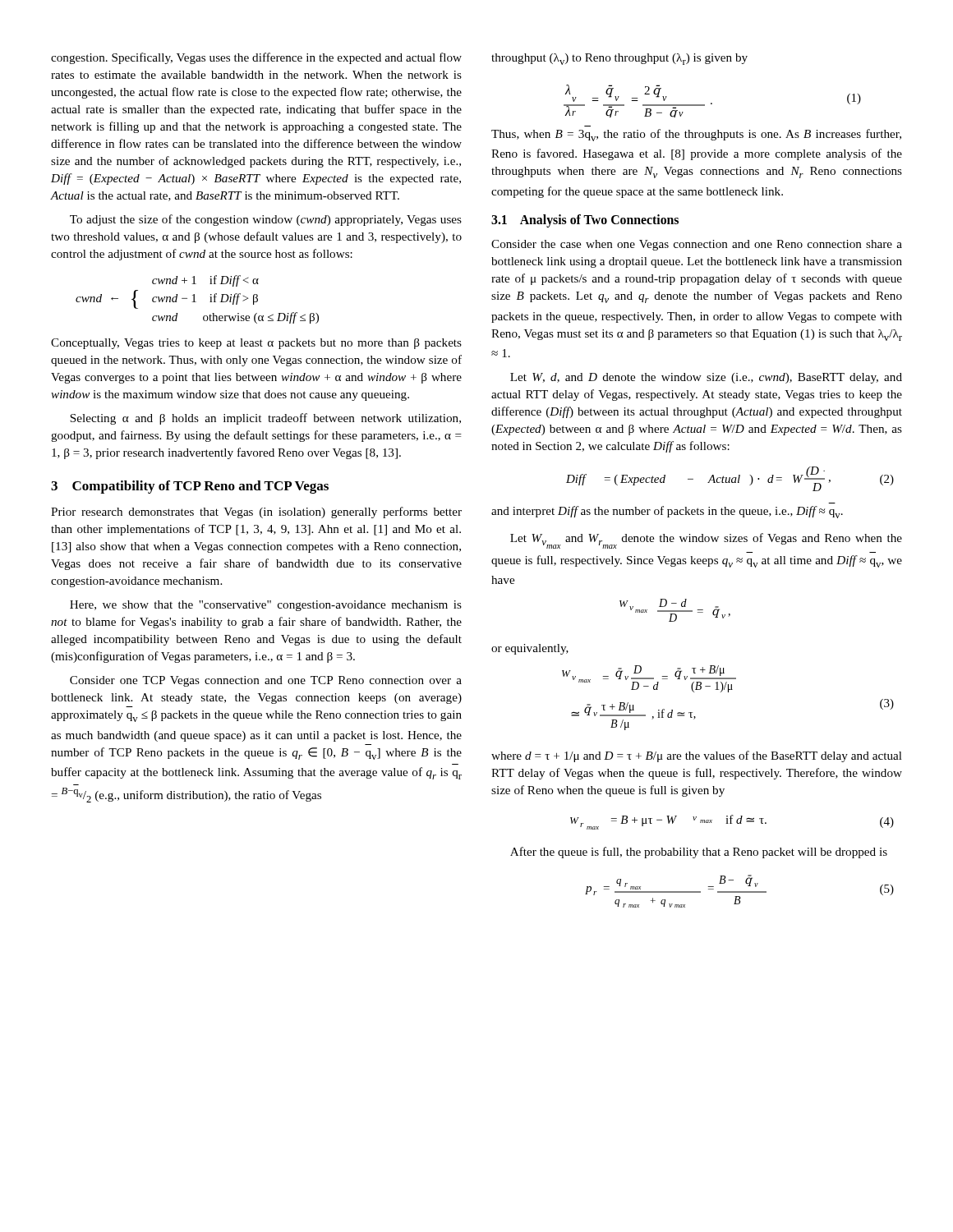The height and width of the screenshot is (1232, 953).
Task: Navigate to the region starting "and interpret Diff as the number of"
Action: point(697,546)
